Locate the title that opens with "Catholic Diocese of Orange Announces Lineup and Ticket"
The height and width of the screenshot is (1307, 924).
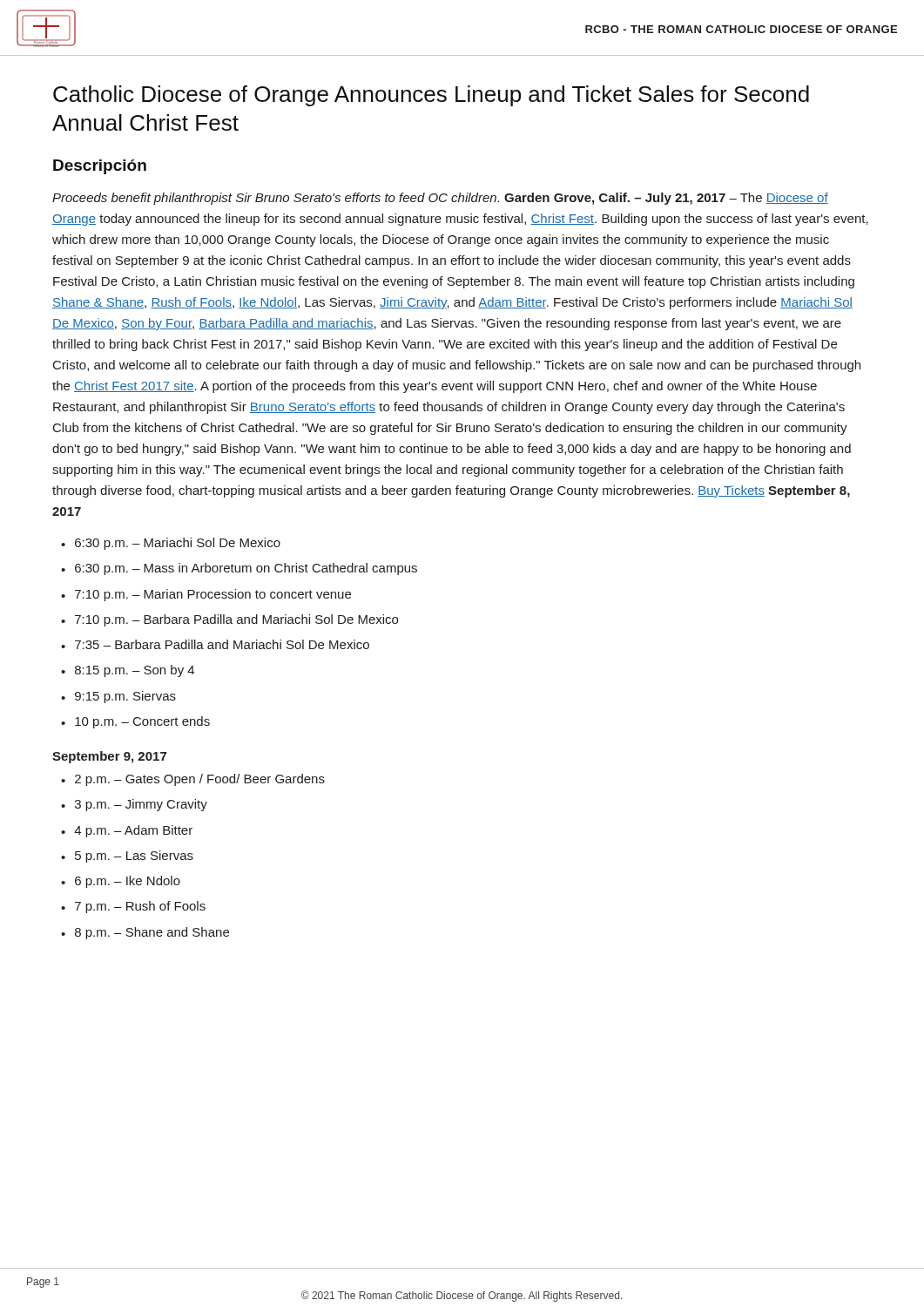click(431, 108)
